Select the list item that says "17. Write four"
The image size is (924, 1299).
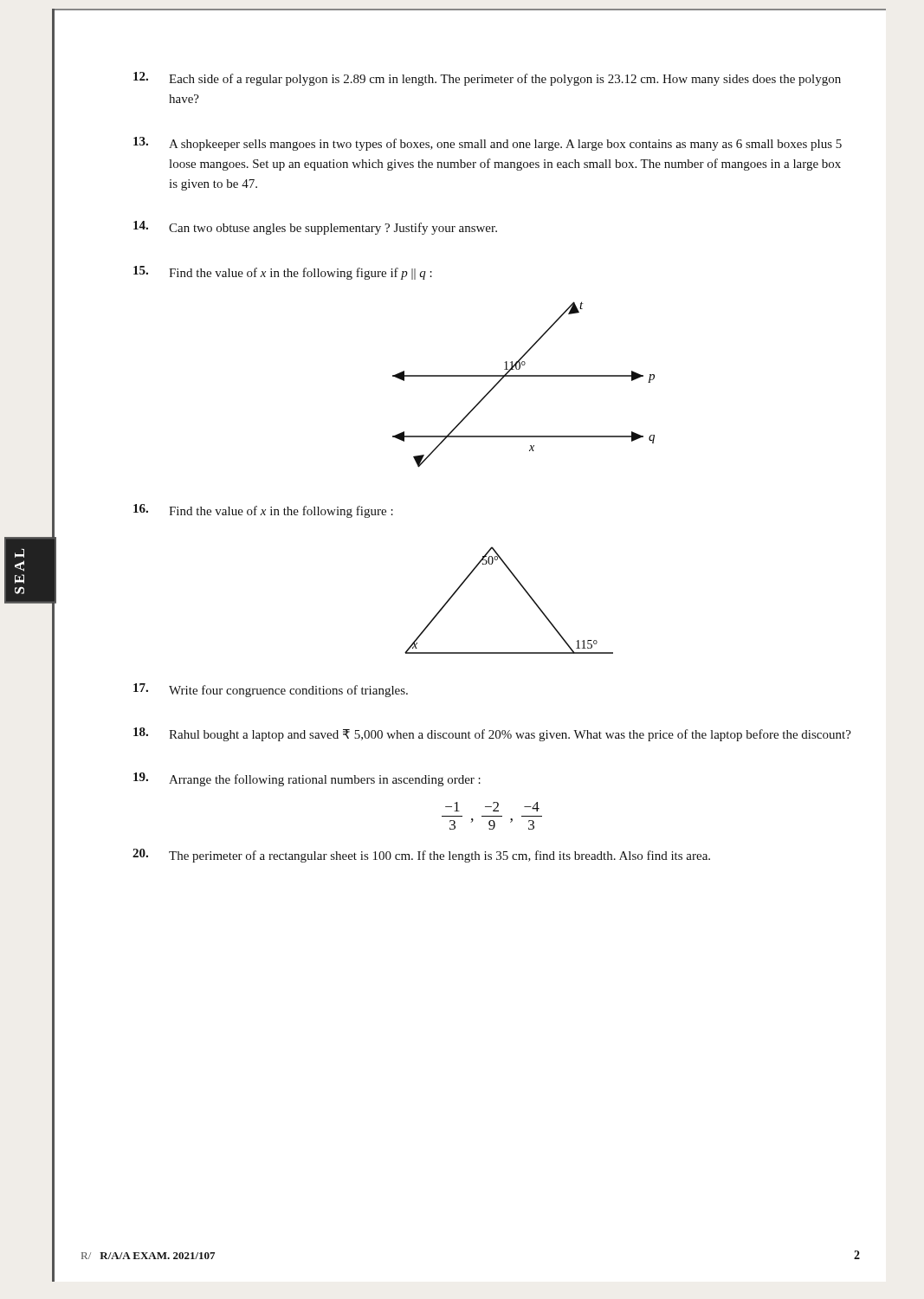coord(271,690)
